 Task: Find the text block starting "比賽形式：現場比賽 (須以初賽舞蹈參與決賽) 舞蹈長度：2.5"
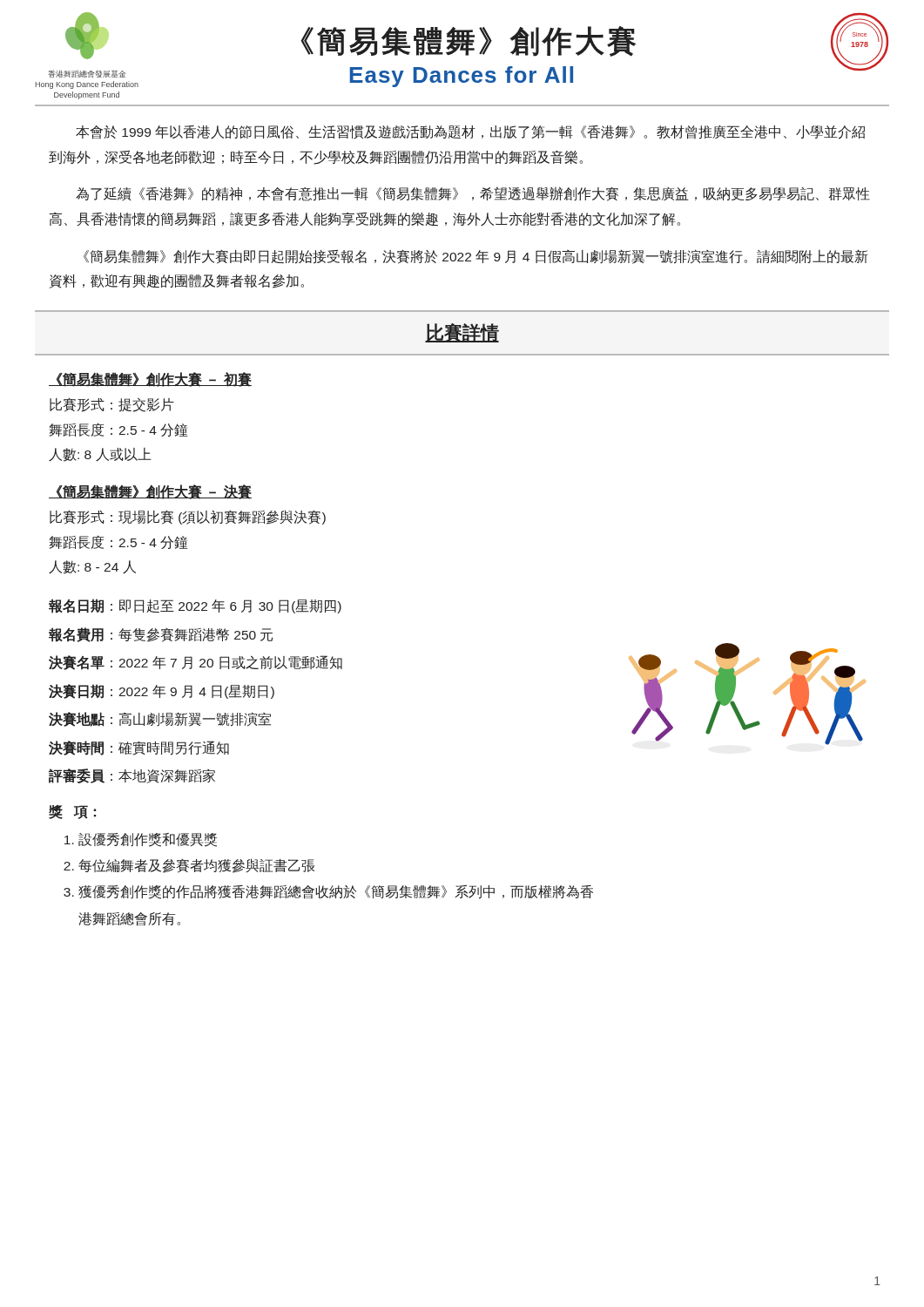188,517
